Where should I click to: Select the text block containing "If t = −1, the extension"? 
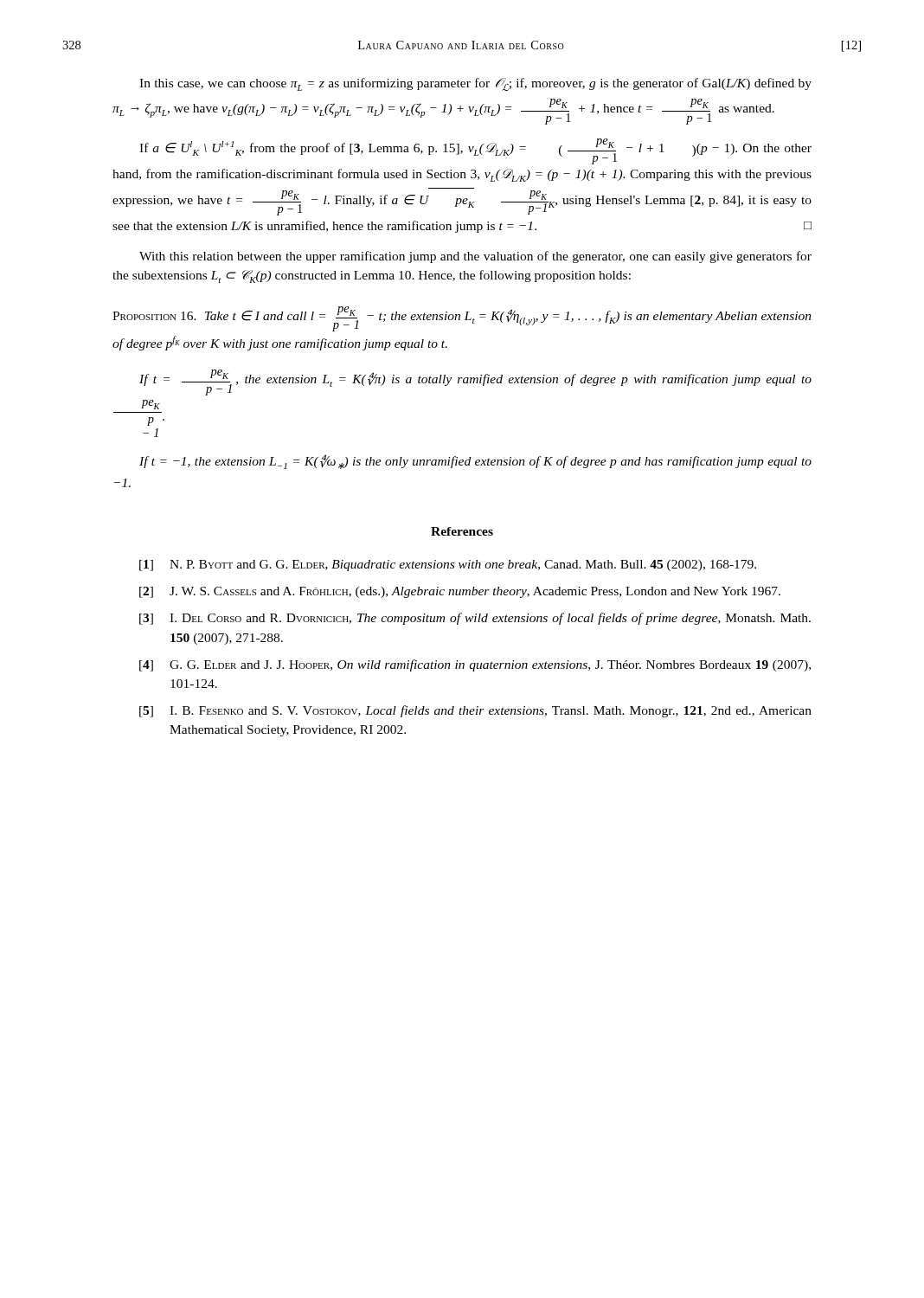[462, 472]
